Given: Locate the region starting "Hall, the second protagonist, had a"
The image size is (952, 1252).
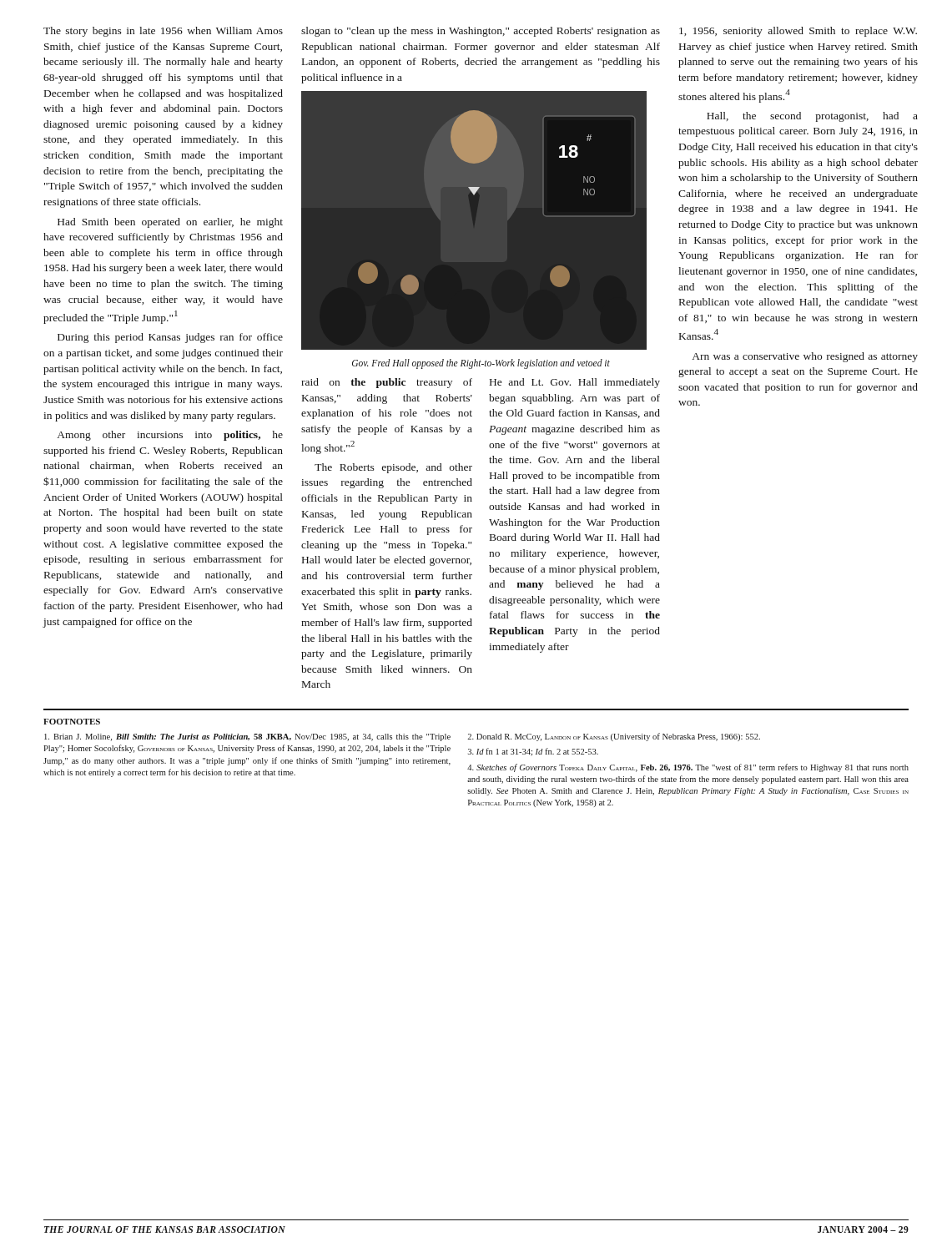Looking at the screenshot, I should [798, 226].
